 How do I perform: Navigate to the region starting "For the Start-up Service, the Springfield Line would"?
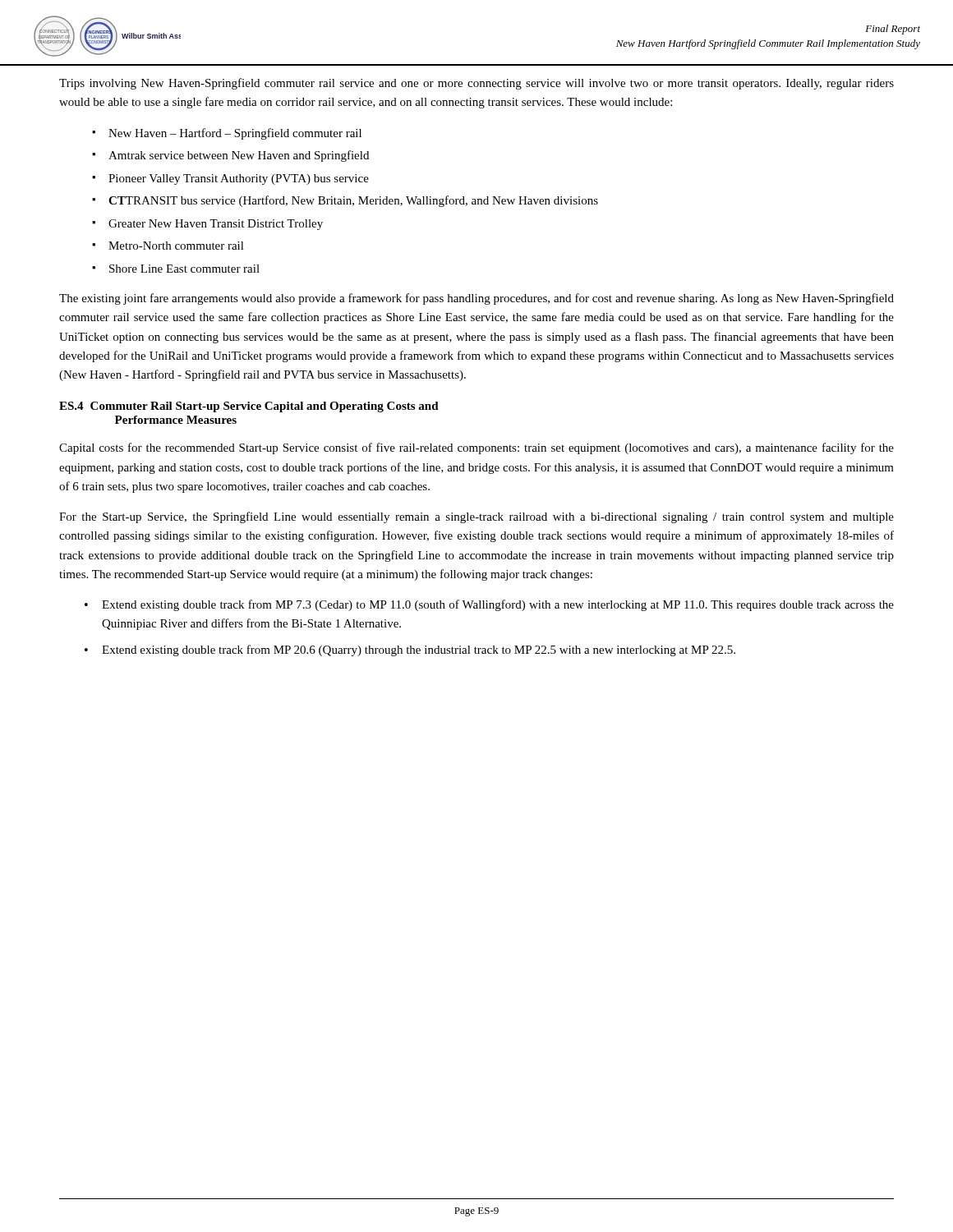click(x=476, y=545)
